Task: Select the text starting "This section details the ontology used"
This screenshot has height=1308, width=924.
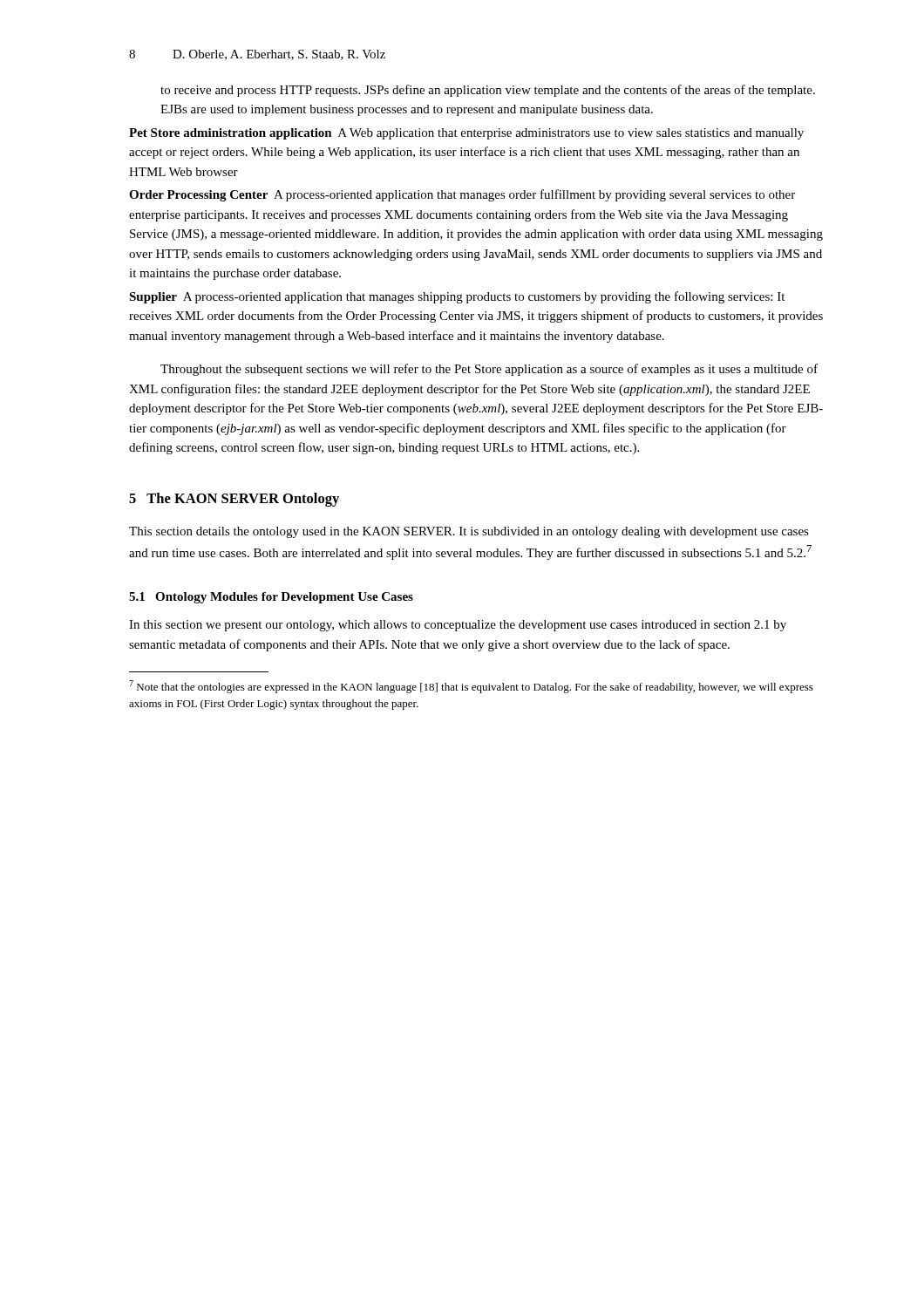Action: point(470,542)
